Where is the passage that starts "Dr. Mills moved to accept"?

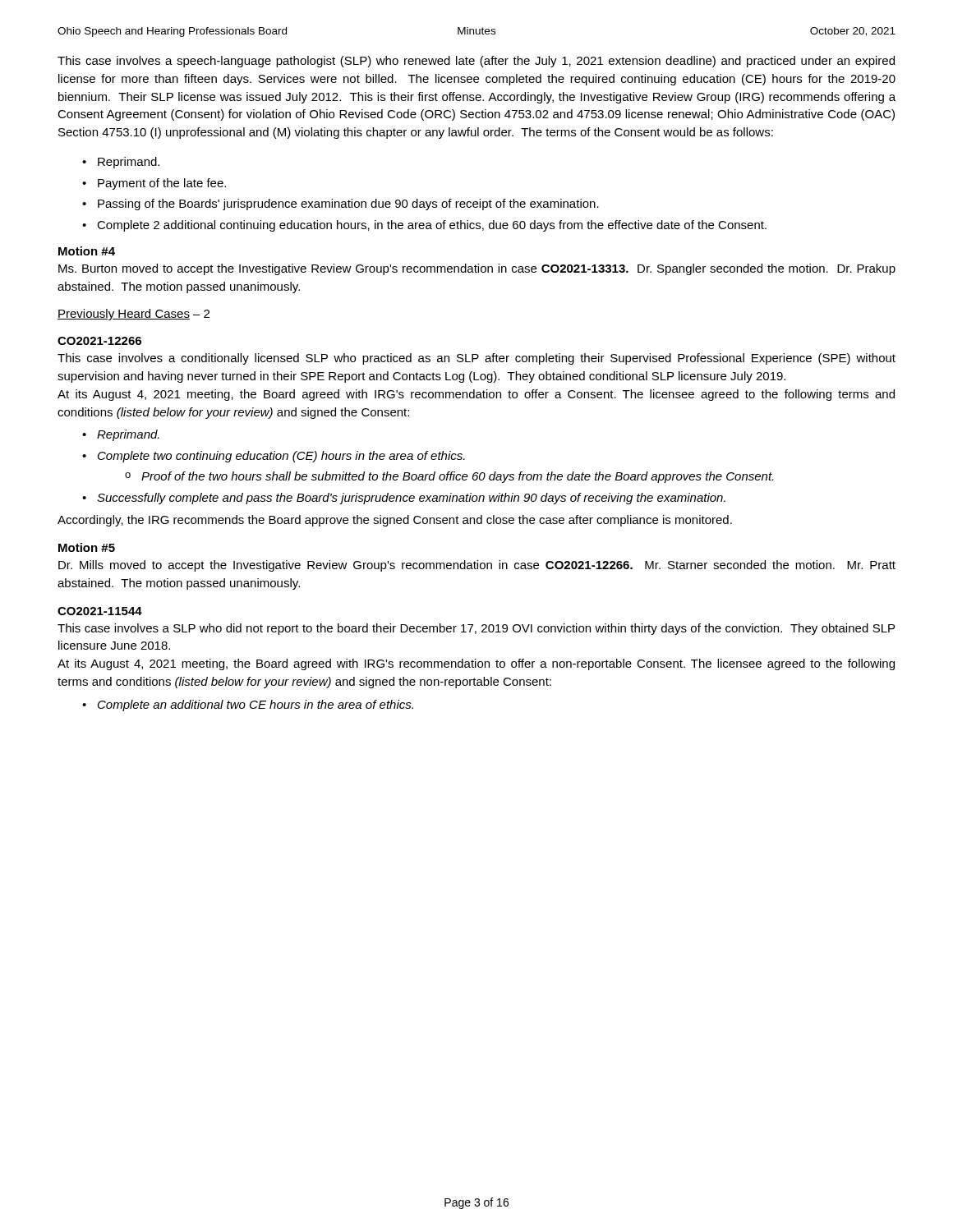(476, 574)
